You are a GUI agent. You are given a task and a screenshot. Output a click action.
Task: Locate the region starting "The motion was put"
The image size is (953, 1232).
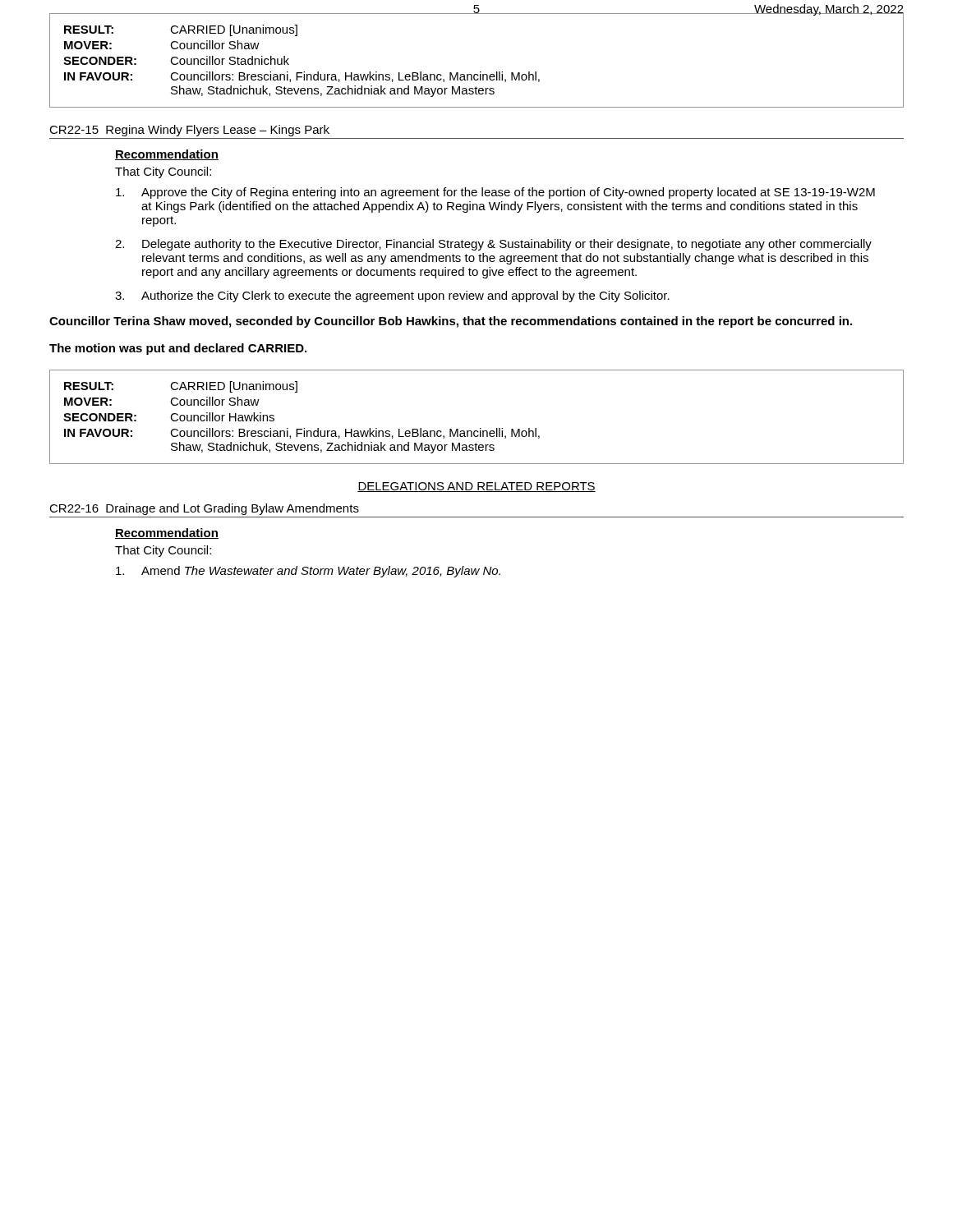178,348
